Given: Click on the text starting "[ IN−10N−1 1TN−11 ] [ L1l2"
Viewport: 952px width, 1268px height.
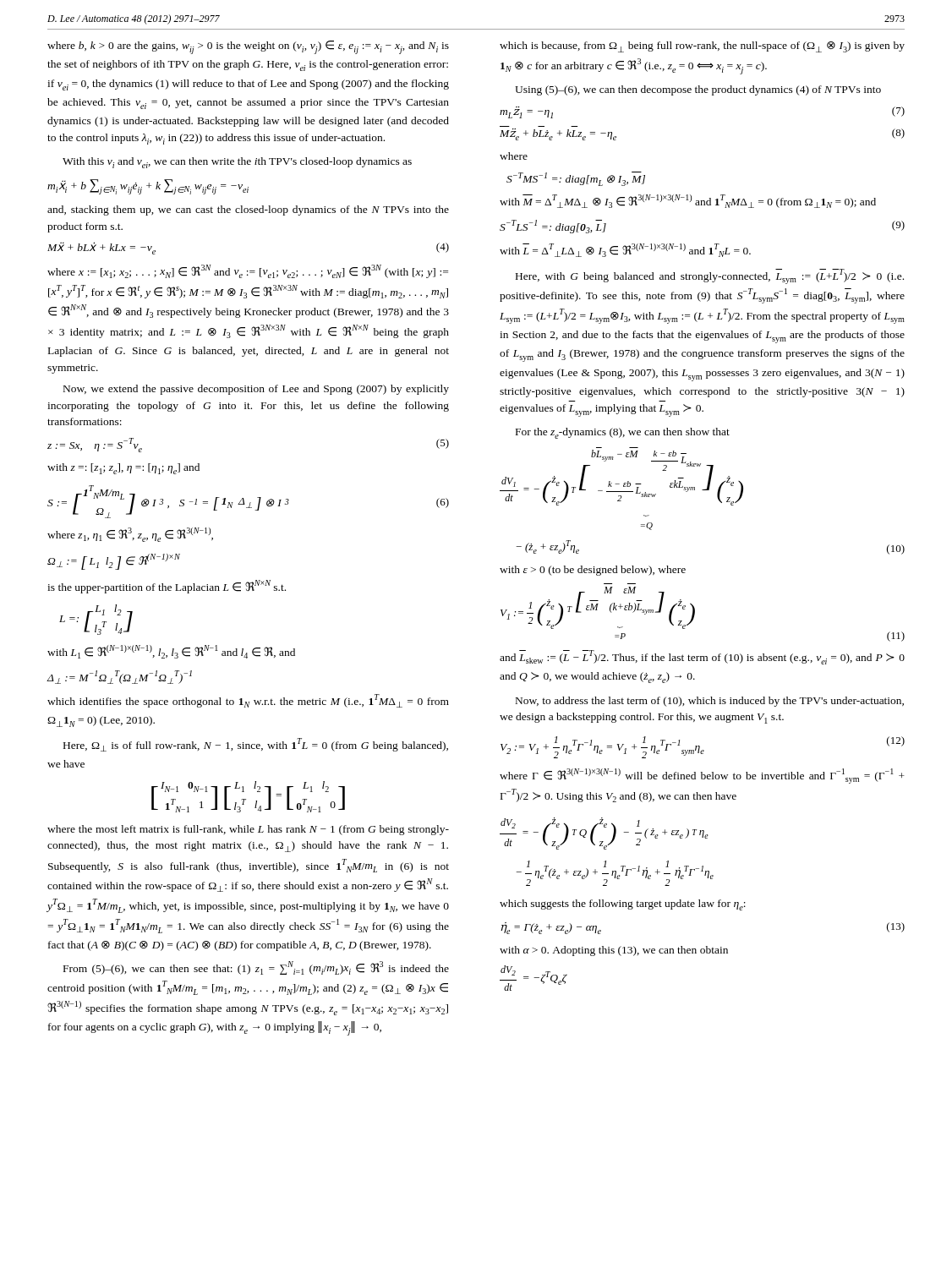Looking at the screenshot, I should coord(248,797).
